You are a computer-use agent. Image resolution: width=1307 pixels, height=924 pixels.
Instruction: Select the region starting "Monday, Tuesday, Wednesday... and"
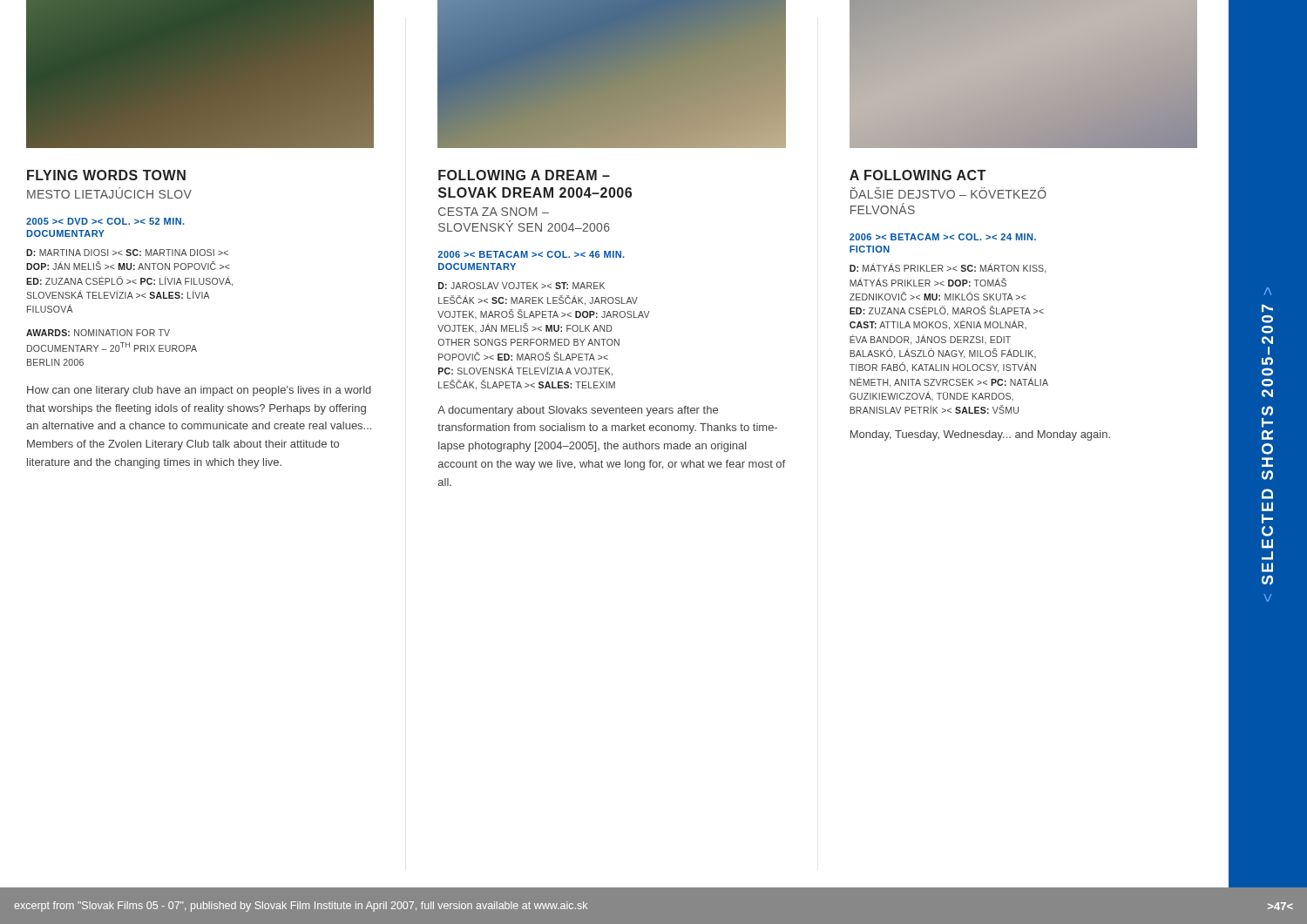click(980, 434)
